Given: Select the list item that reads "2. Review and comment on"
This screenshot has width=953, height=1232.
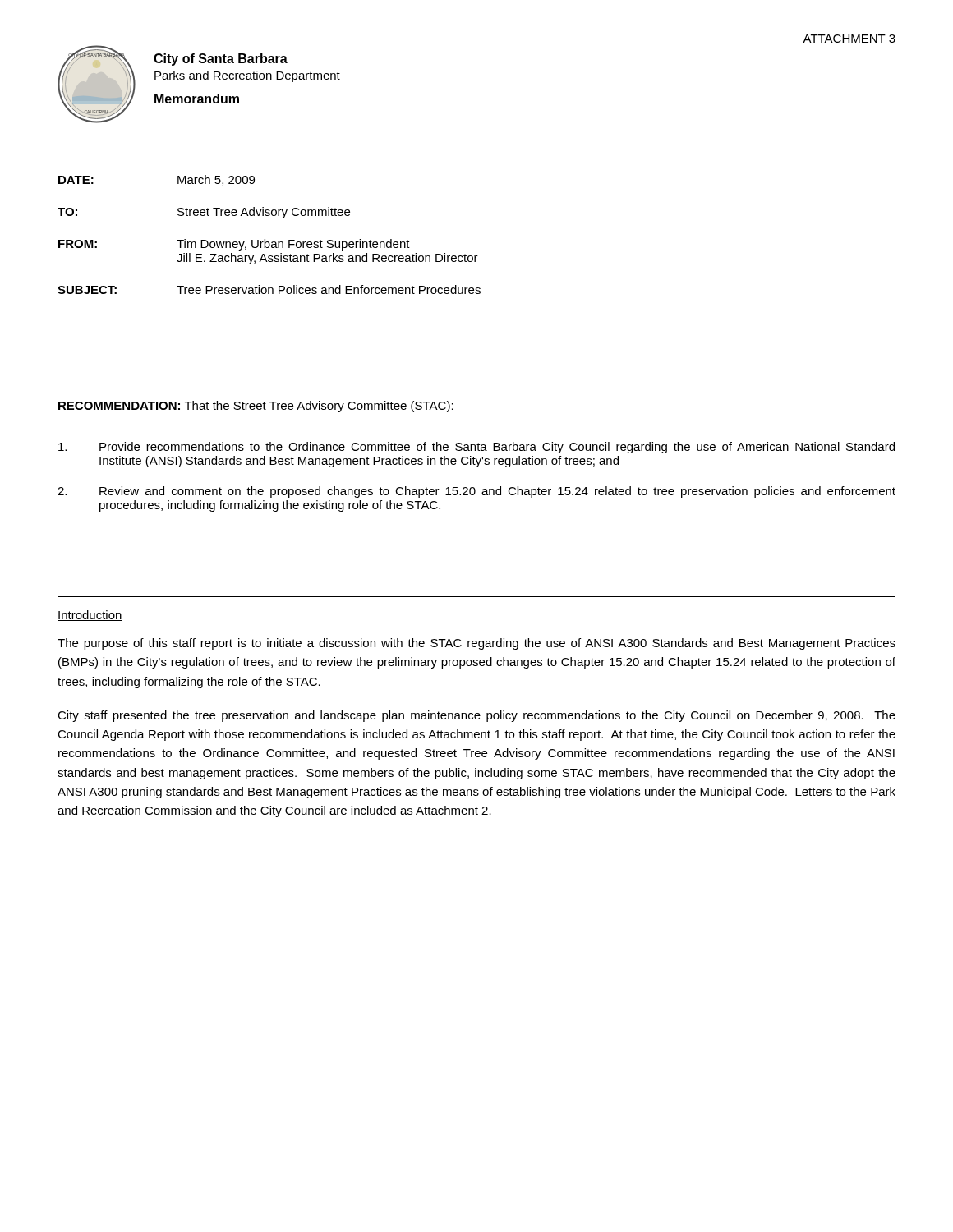Looking at the screenshot, I should 476,498.
